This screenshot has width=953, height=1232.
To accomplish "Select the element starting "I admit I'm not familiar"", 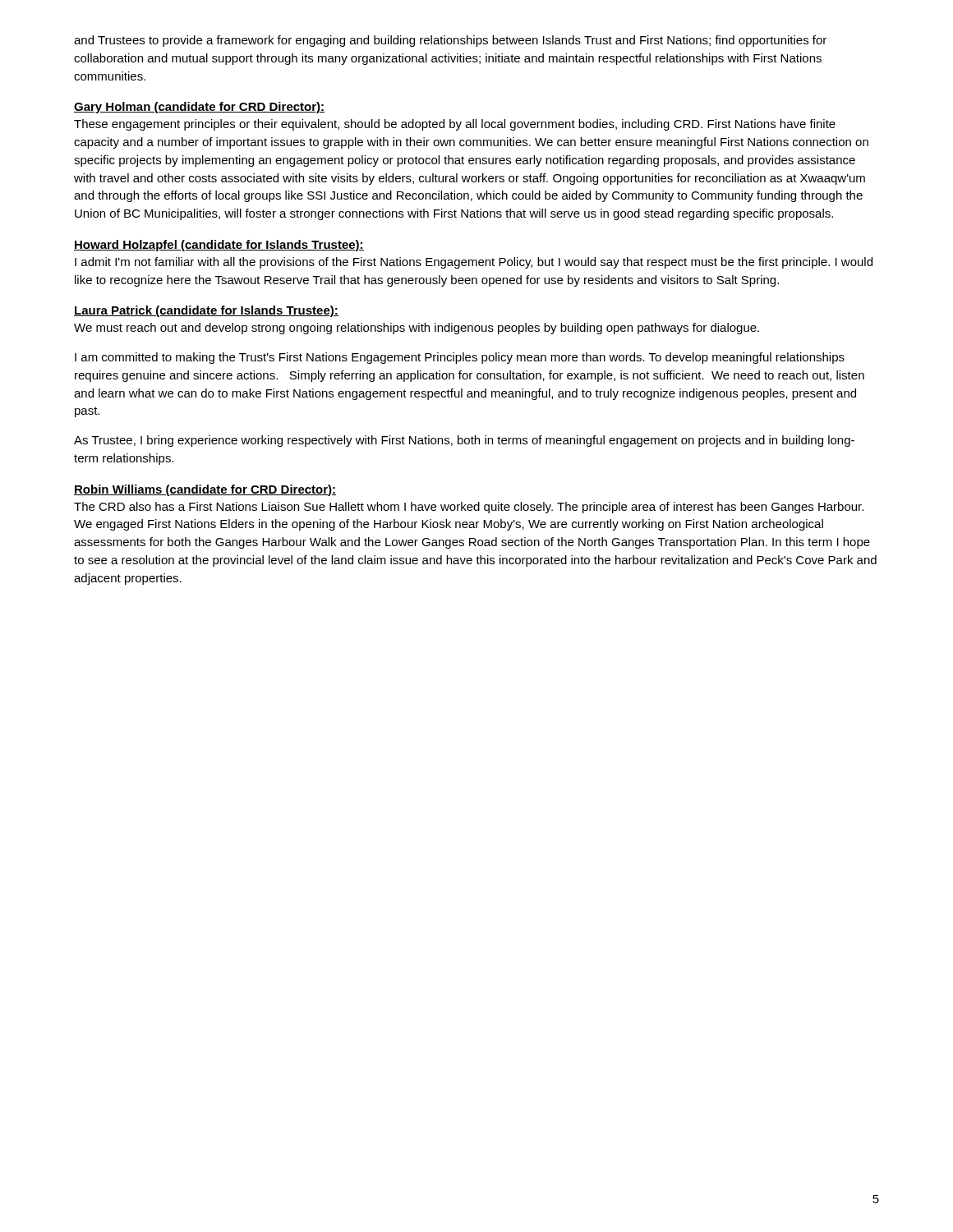I will (474, 270).
